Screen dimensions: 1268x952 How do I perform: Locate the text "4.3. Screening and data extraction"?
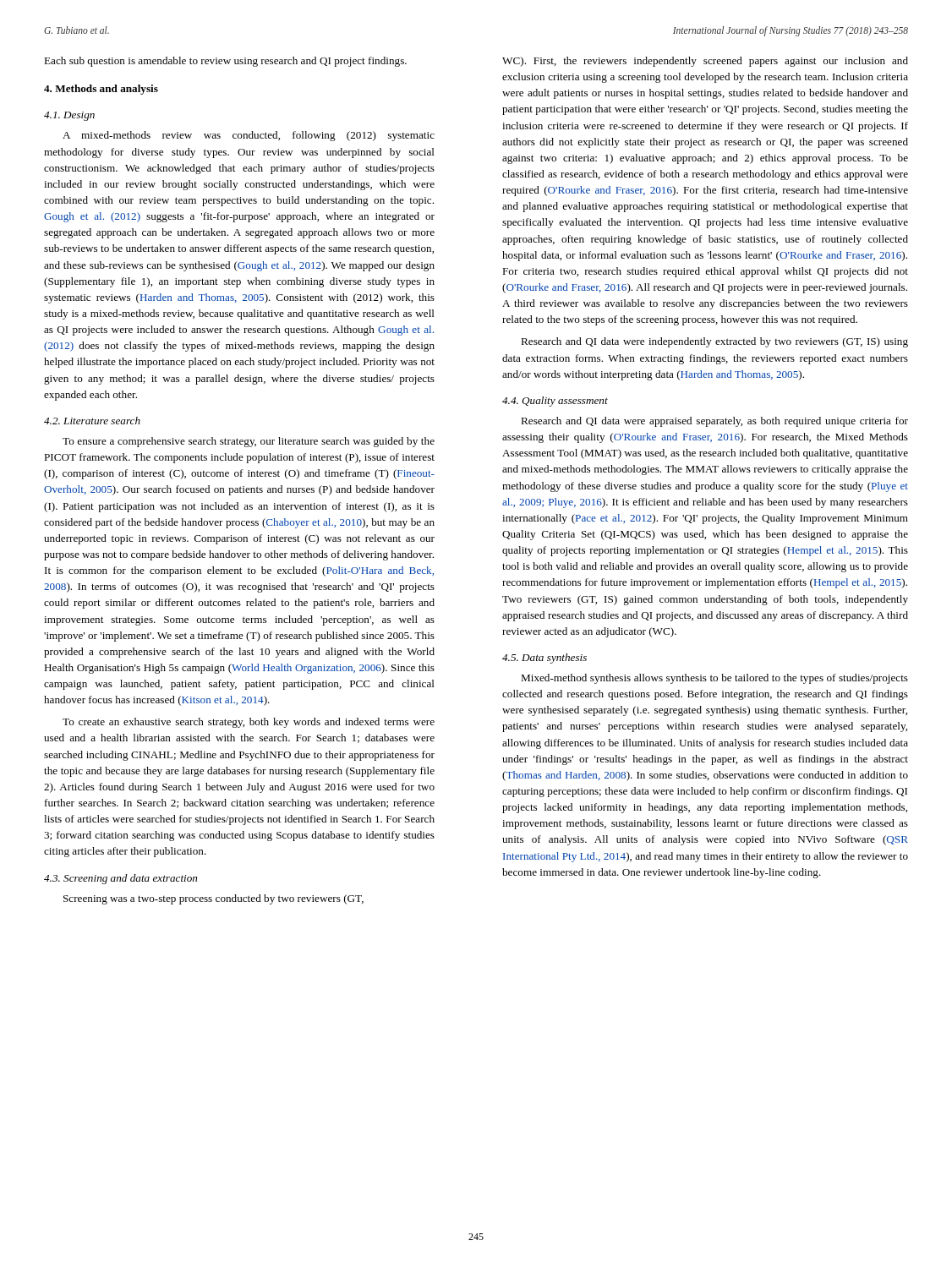pyautogui.click(x=121, y=878)
